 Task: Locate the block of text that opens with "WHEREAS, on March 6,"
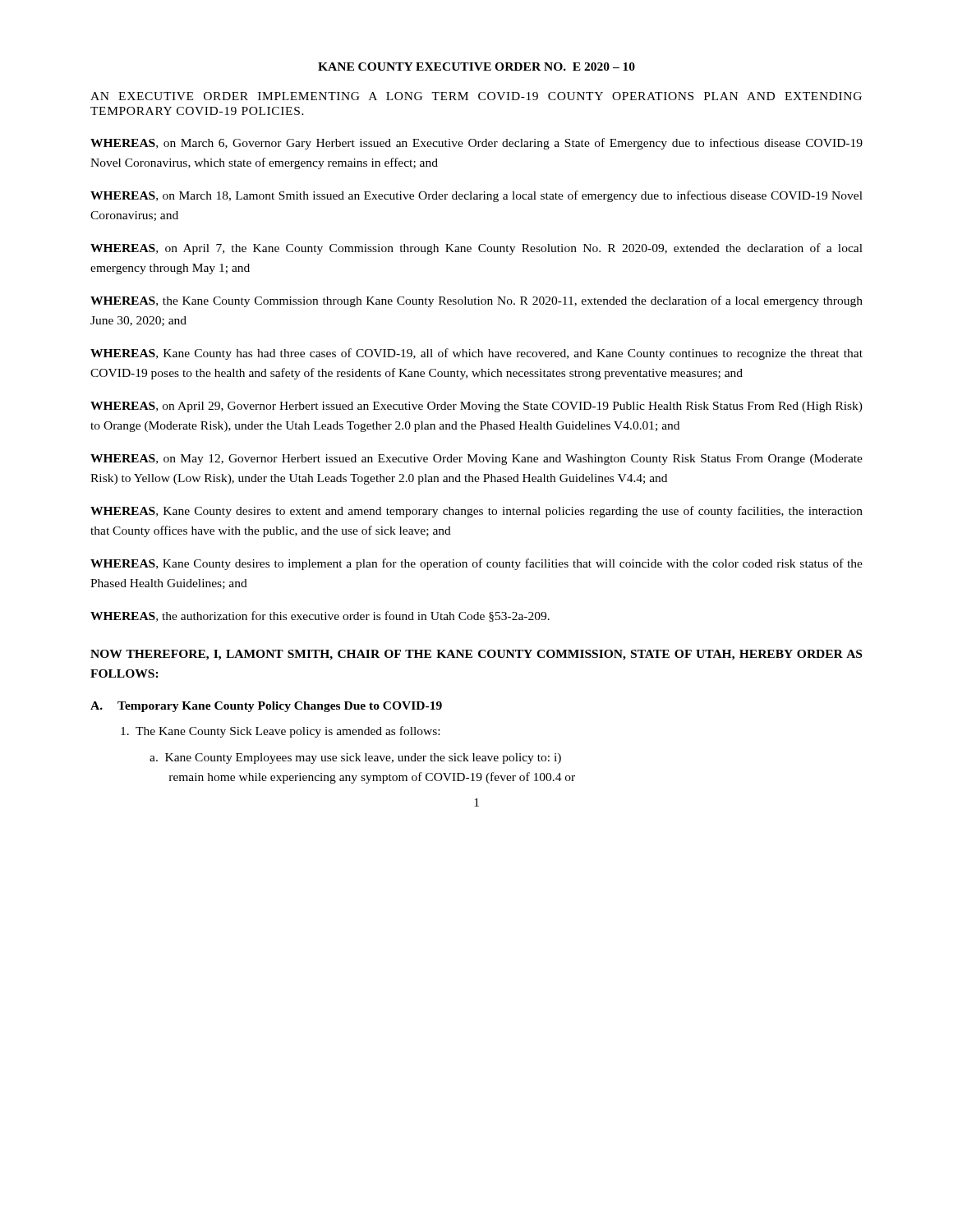point(476,152)
